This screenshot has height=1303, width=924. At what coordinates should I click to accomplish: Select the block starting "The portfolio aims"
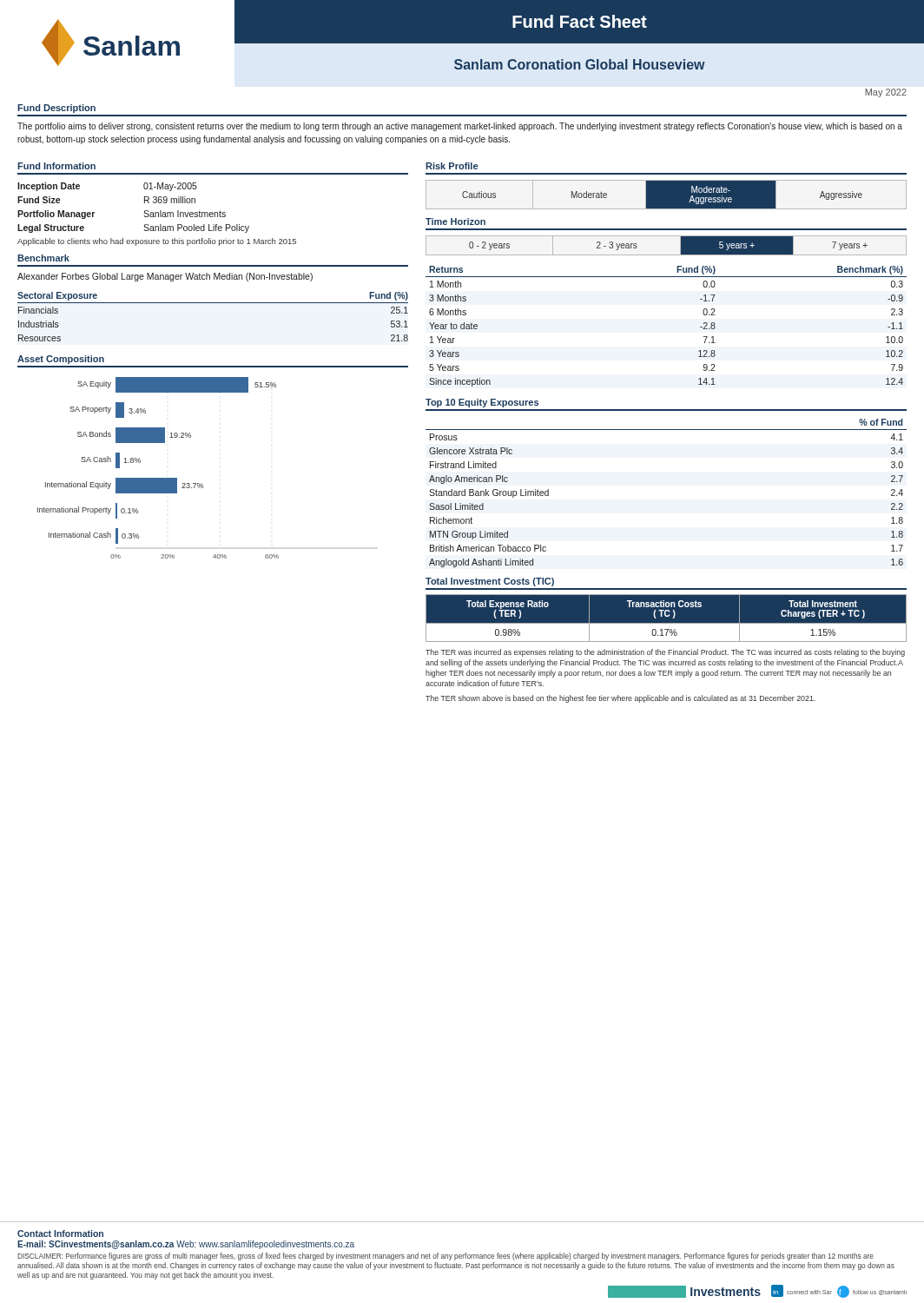pos(460,133)
